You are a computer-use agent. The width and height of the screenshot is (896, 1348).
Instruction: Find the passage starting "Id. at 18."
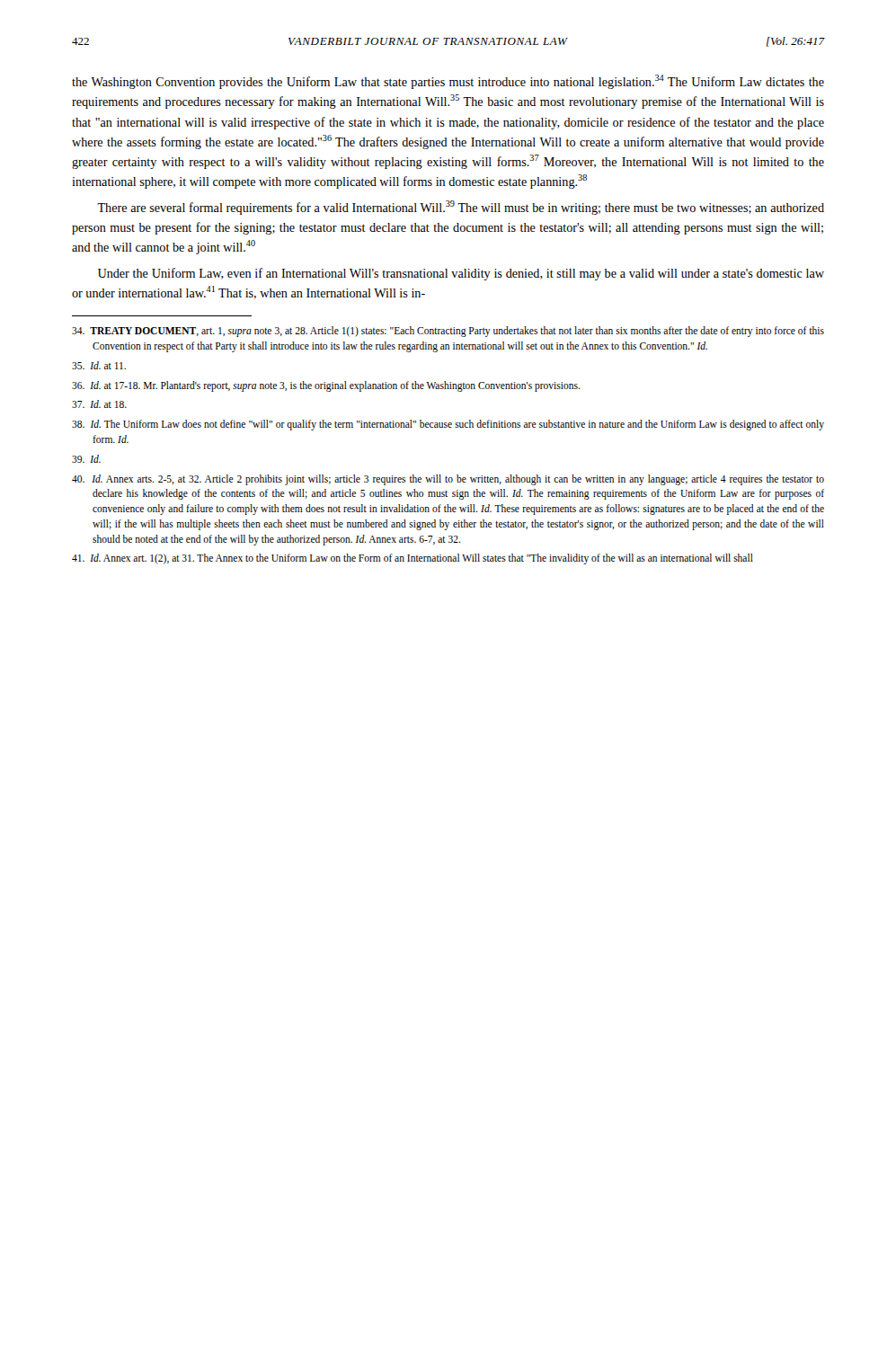99,405
